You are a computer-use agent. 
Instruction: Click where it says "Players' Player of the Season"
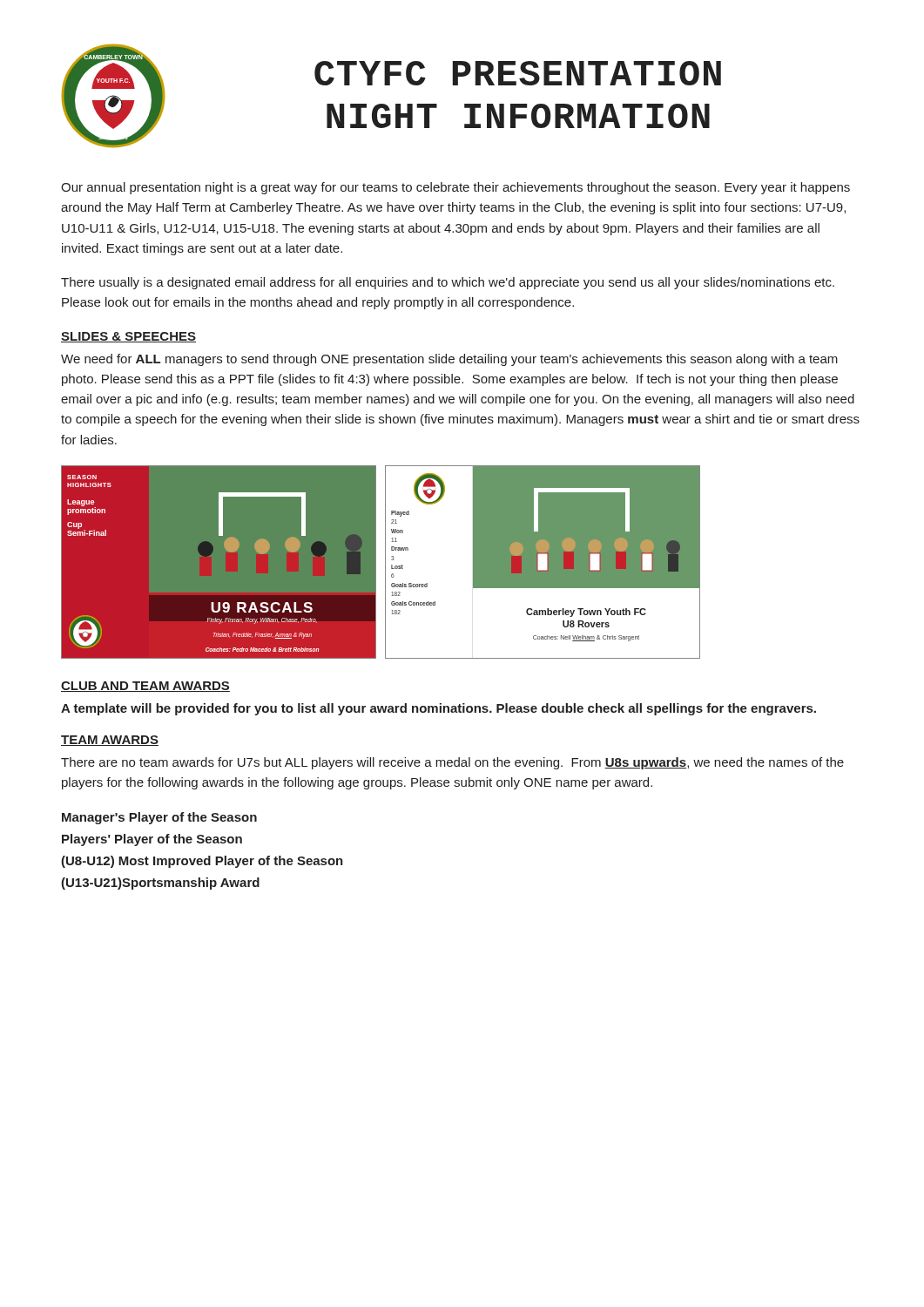click(152, 838)
